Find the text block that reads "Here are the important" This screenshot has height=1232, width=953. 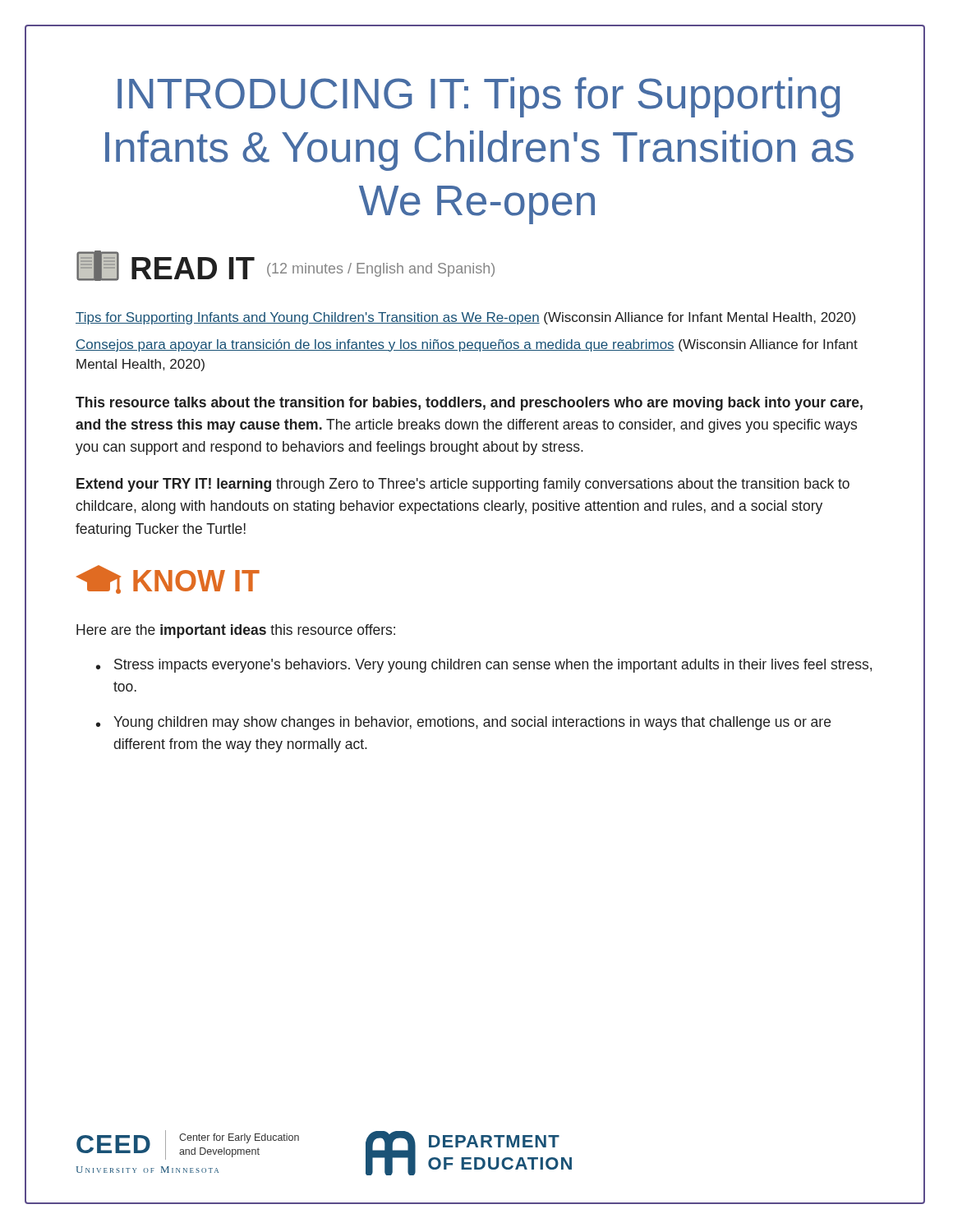(x=236, y=630)
